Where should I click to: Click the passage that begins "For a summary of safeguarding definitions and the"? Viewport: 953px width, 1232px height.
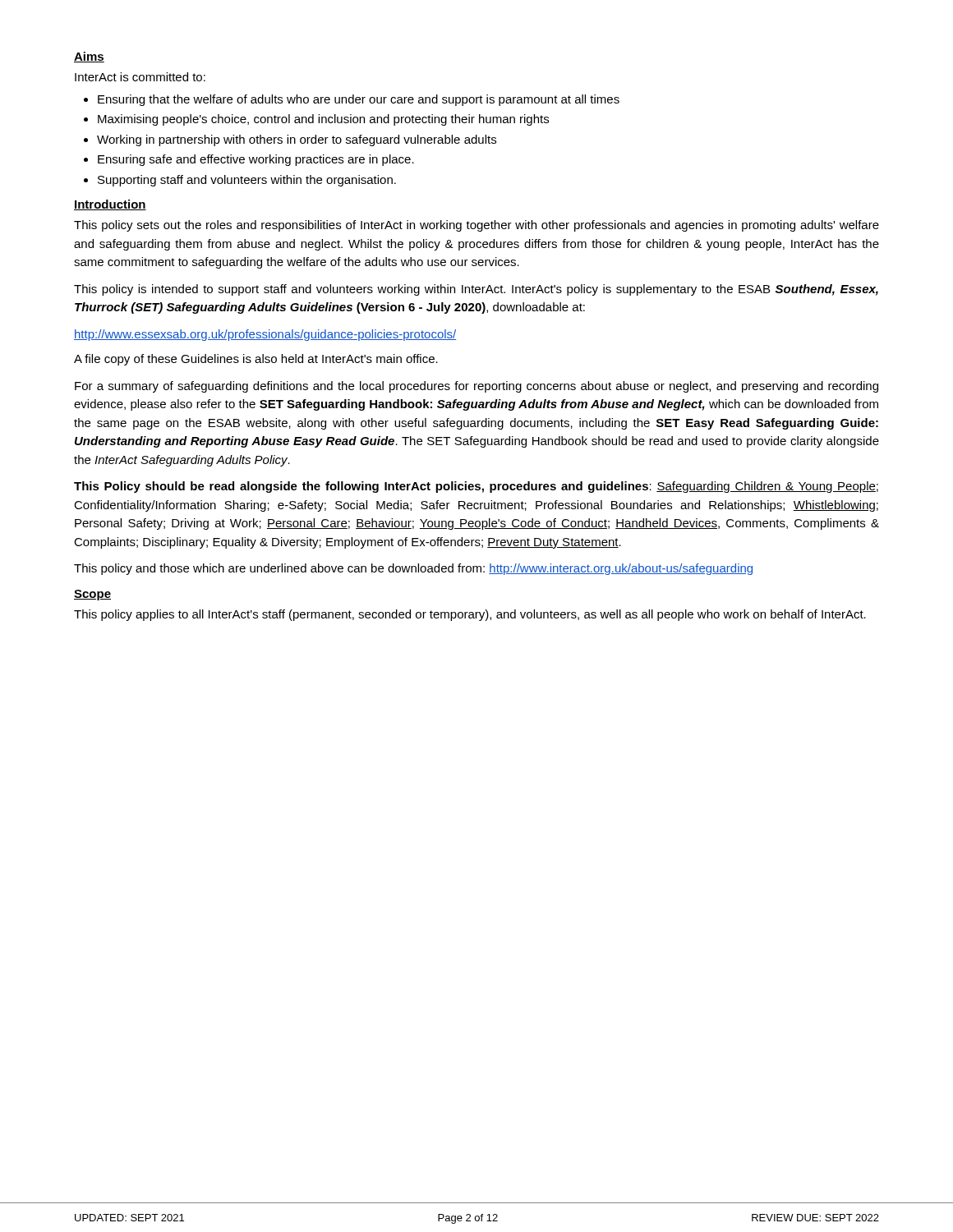coord(476,422)
